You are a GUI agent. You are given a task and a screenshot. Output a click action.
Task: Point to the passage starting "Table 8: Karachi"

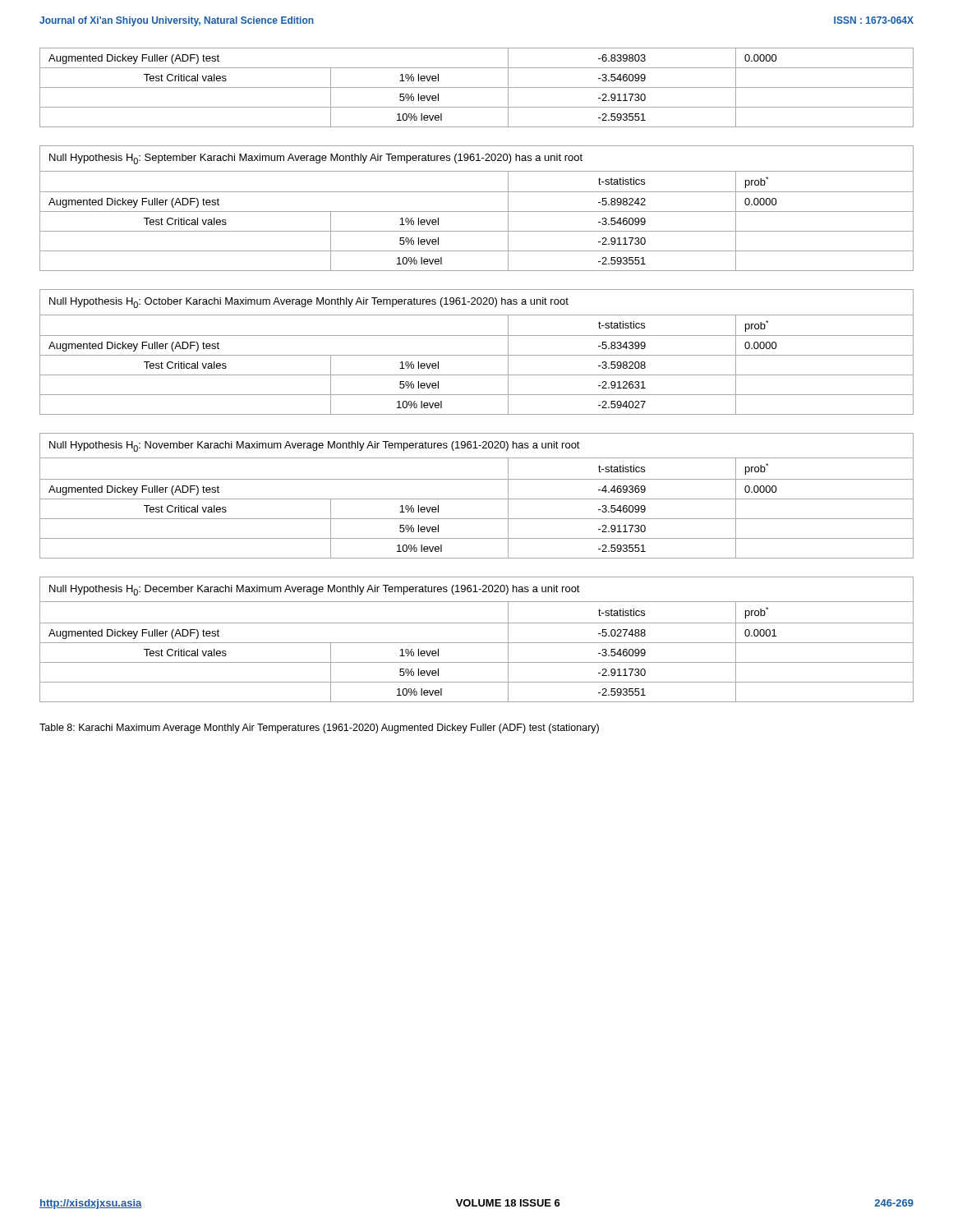point(319,727)
